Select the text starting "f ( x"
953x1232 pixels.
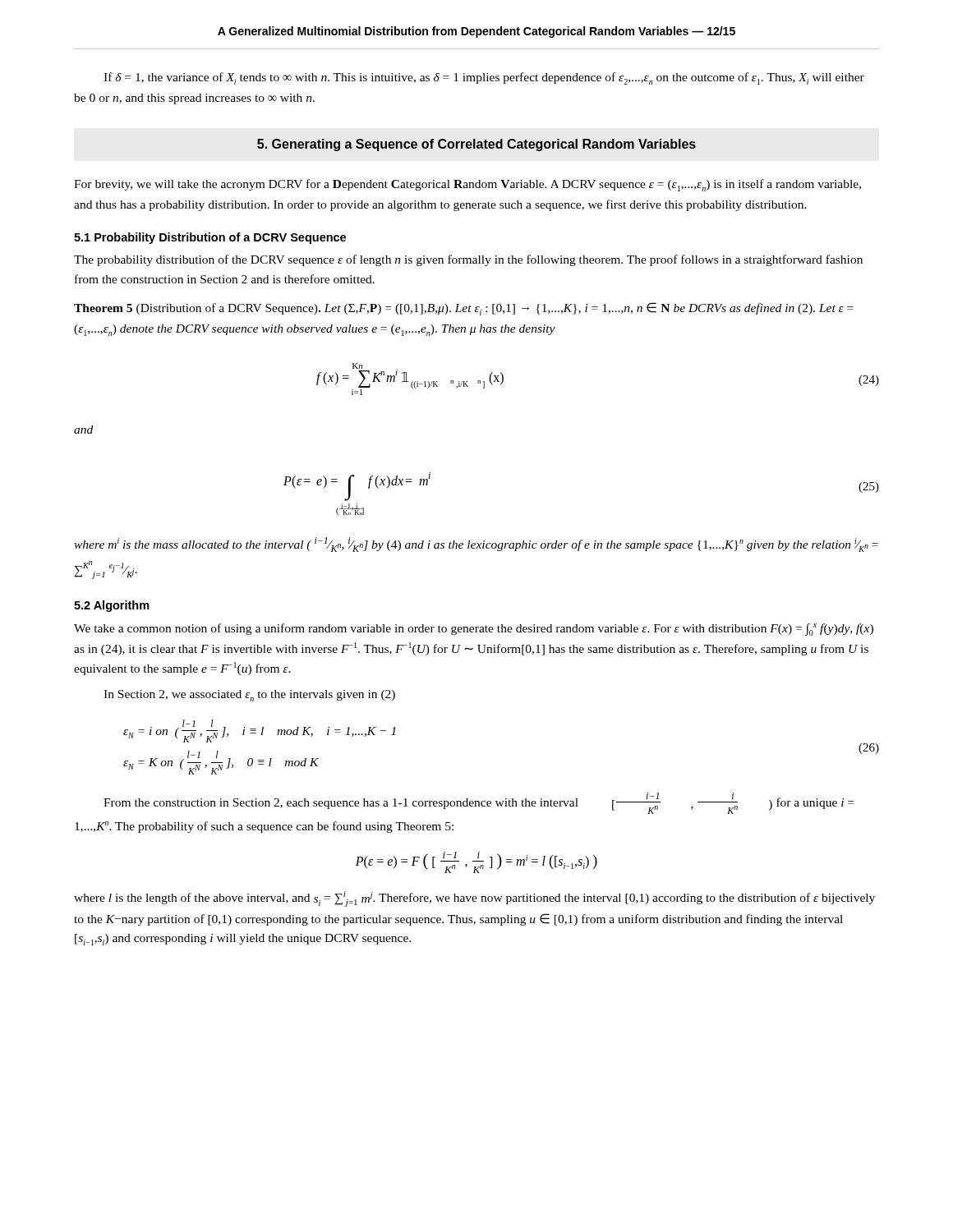tap(476, 380)
